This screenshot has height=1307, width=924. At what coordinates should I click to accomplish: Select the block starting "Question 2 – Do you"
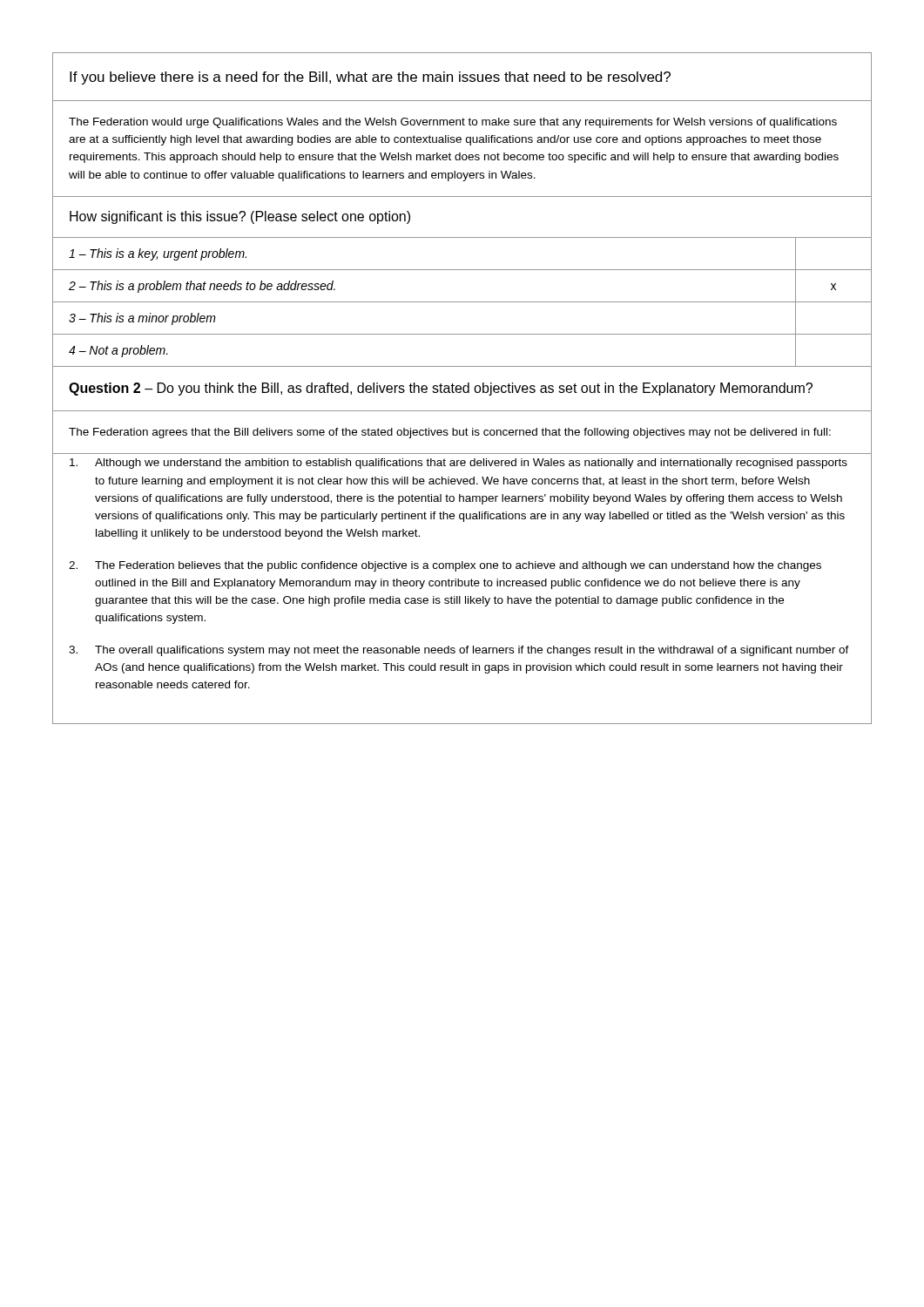tap(441, 388)
